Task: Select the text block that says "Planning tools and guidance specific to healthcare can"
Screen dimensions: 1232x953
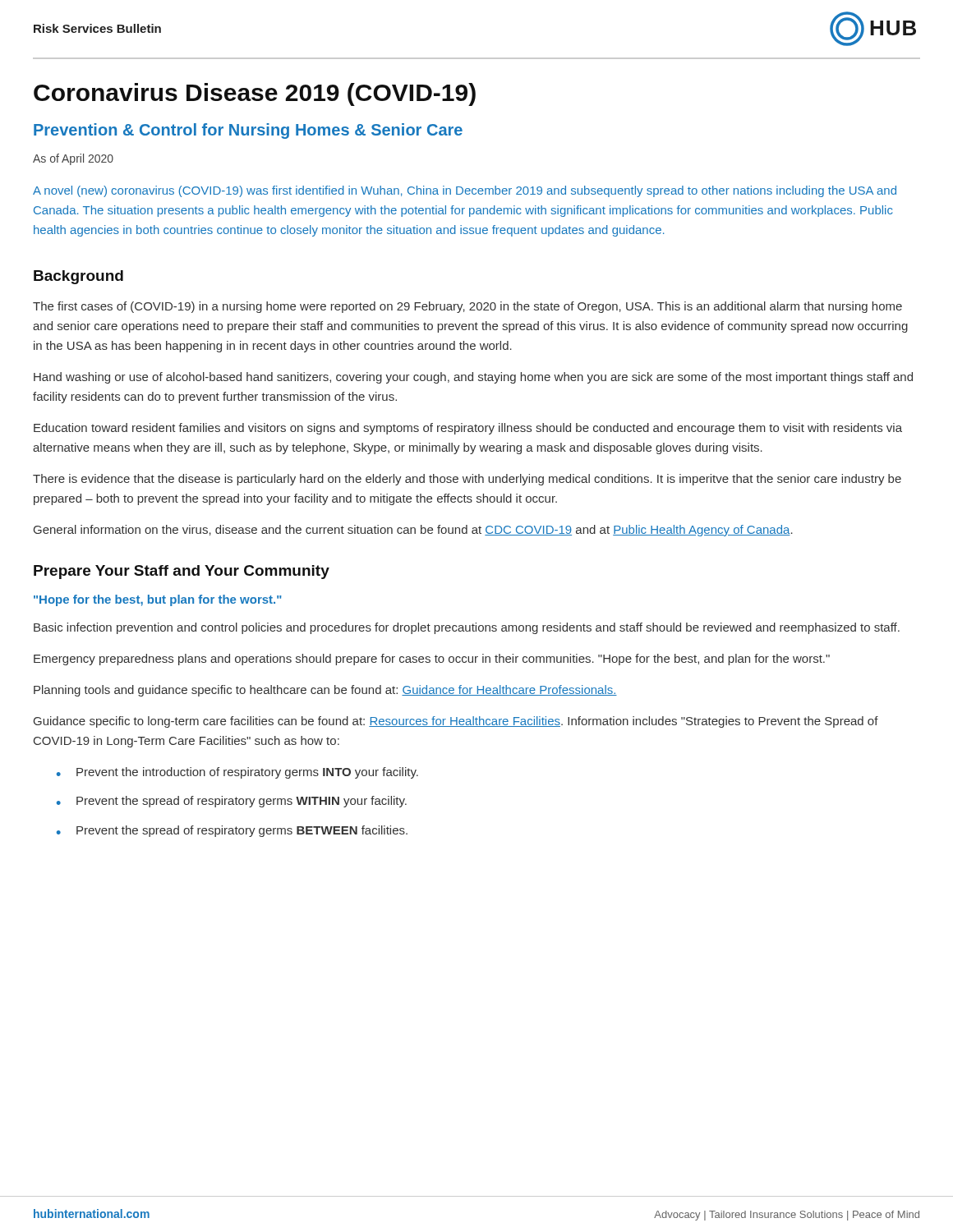Action: [x=325, y=689]
